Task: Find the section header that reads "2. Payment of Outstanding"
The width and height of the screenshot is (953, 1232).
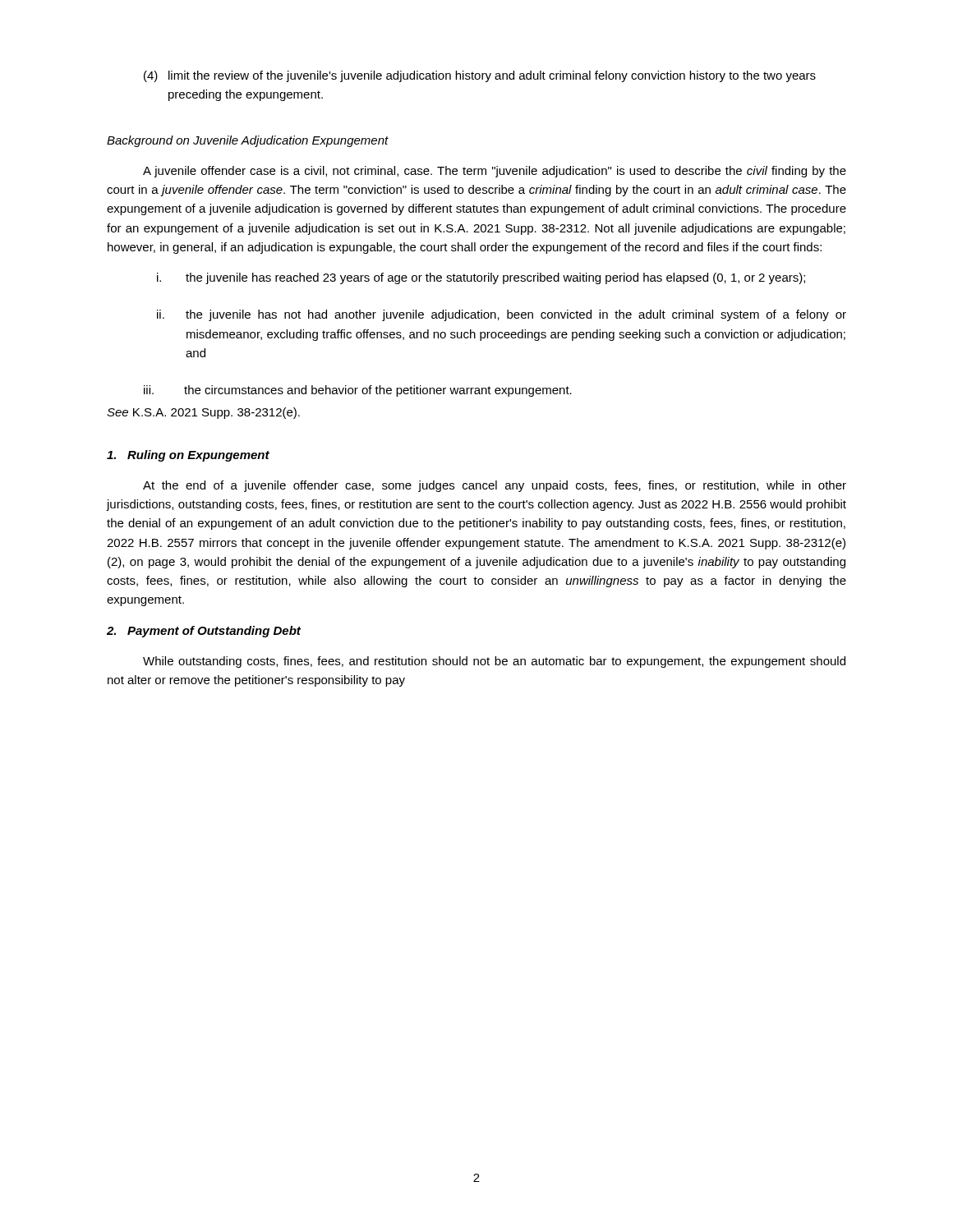Action: pos(204,632)
